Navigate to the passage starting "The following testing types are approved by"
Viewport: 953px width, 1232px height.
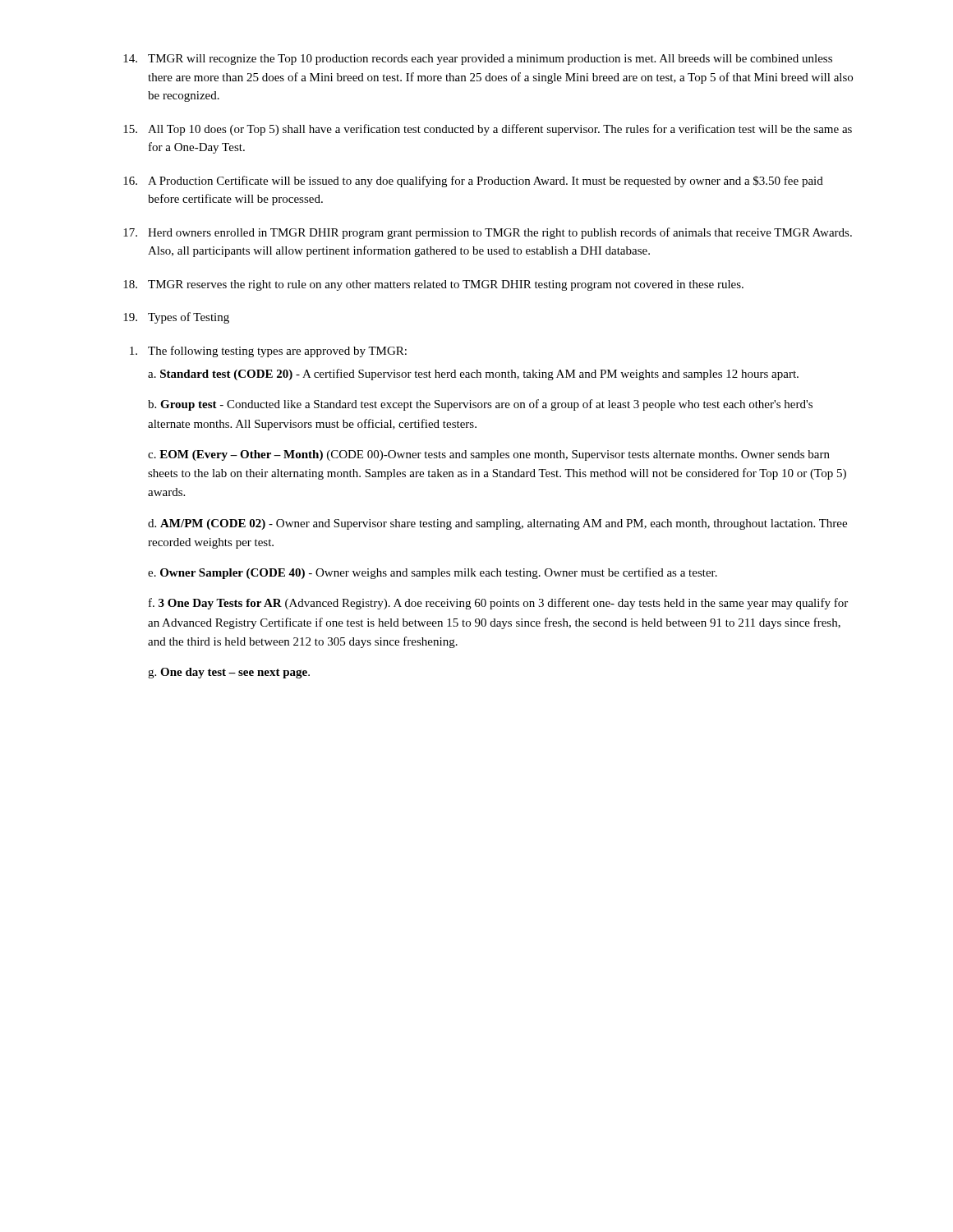point(476,517)
